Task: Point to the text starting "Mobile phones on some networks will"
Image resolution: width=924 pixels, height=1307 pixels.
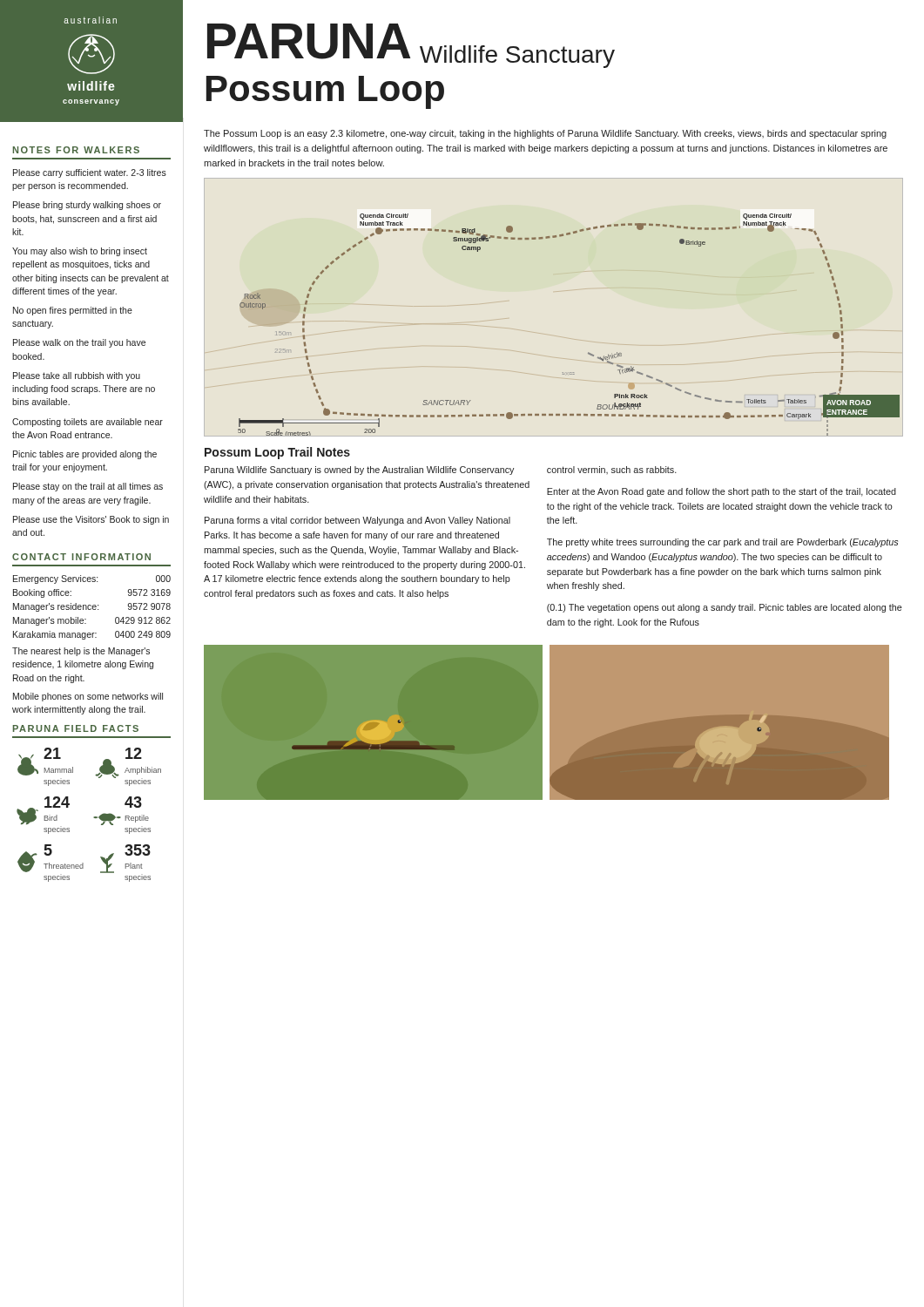Action: 88,703
